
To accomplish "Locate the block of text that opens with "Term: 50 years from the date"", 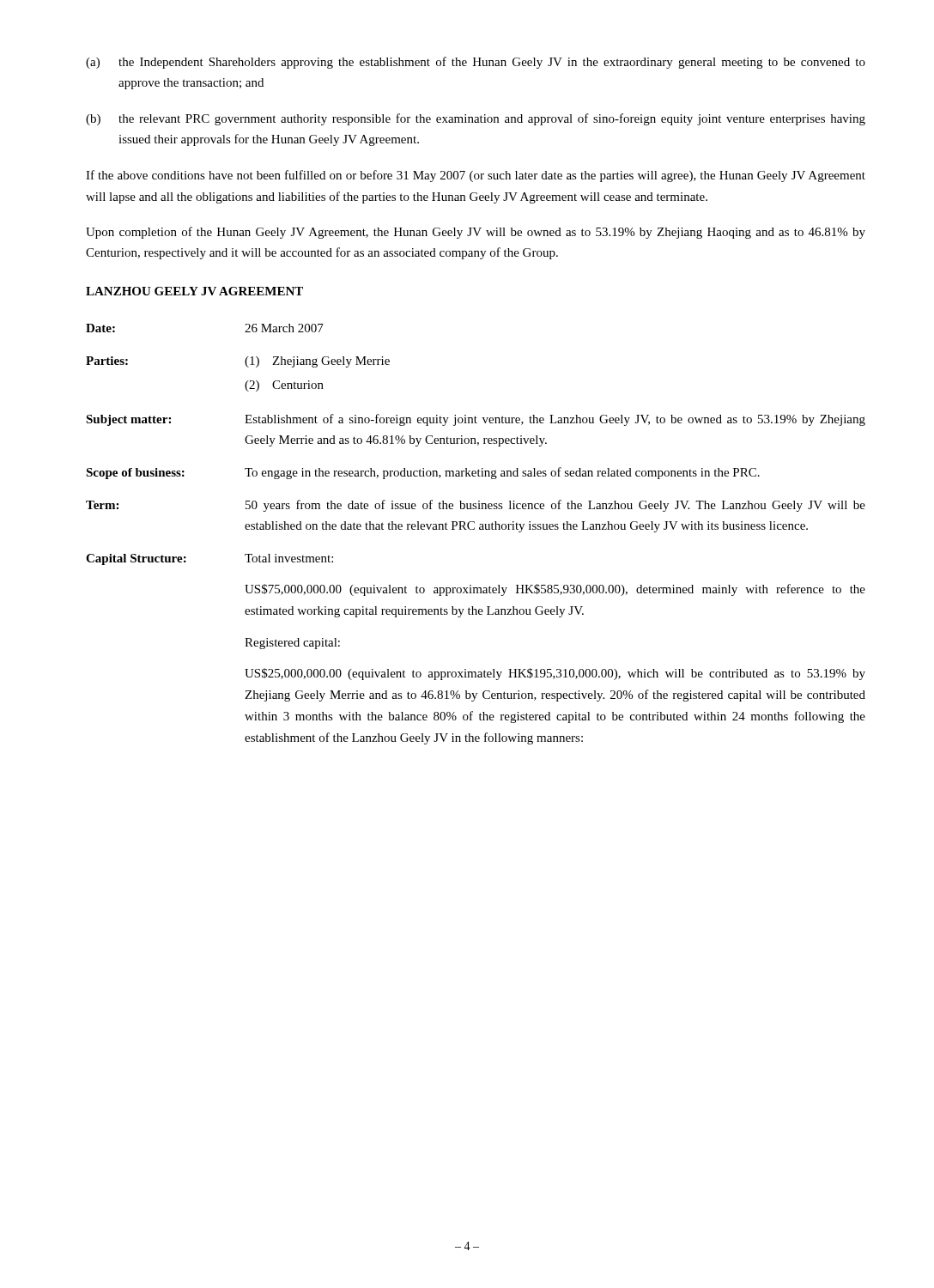I will (x=476, y=518).
